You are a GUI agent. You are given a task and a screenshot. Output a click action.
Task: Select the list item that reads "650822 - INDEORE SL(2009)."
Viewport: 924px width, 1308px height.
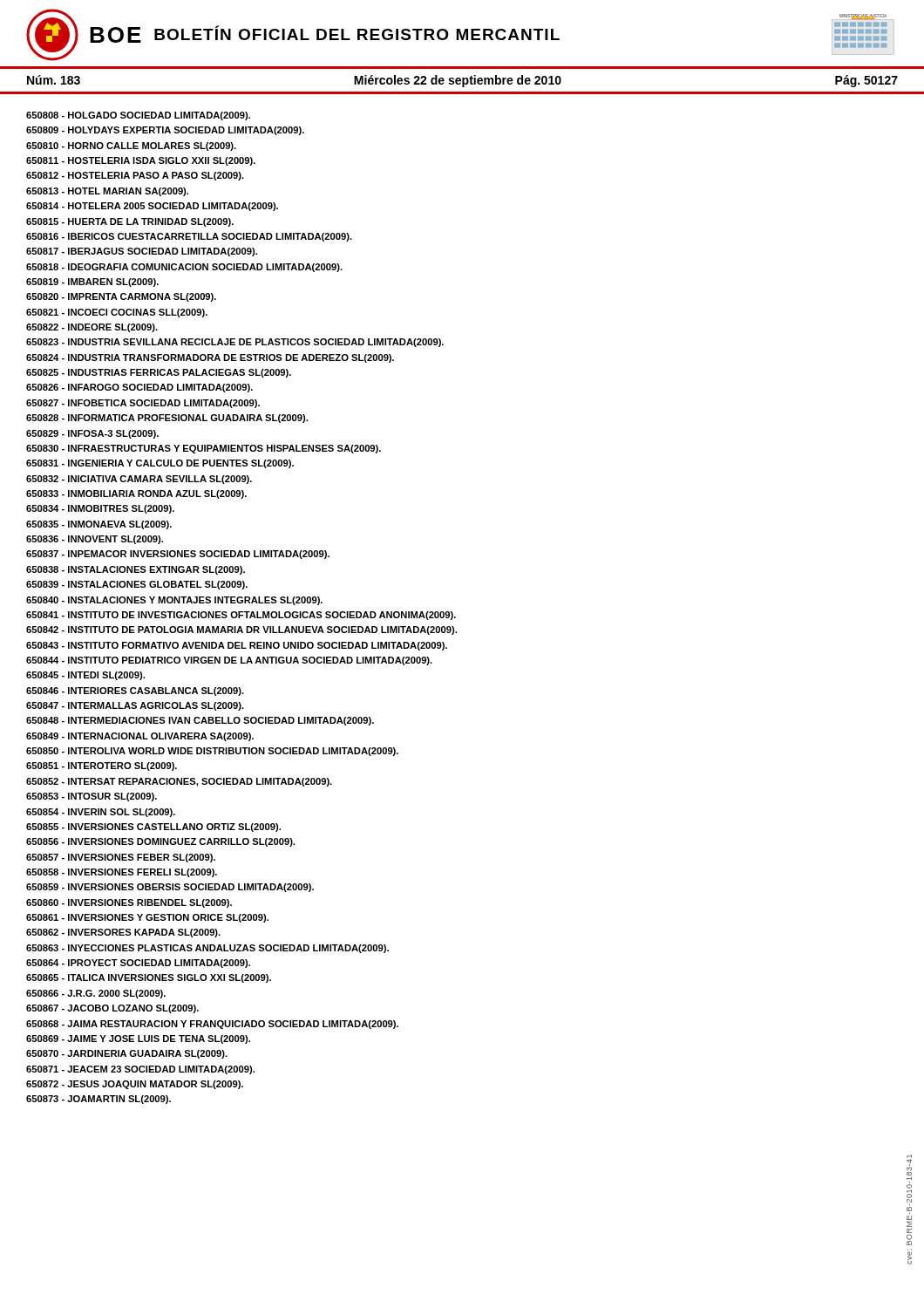pos(92,327)
